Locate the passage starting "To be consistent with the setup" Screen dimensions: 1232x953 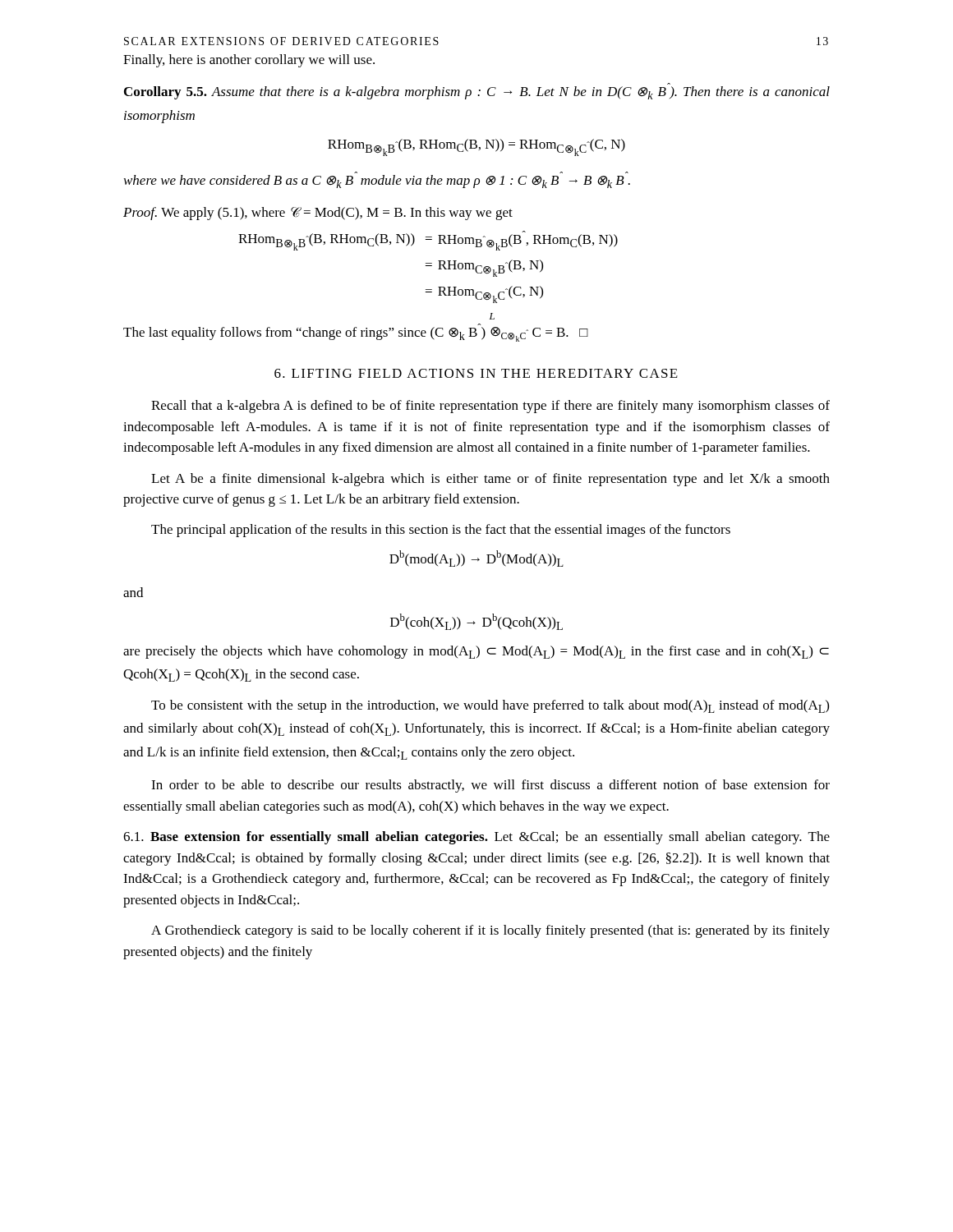(x=476, y=730)
